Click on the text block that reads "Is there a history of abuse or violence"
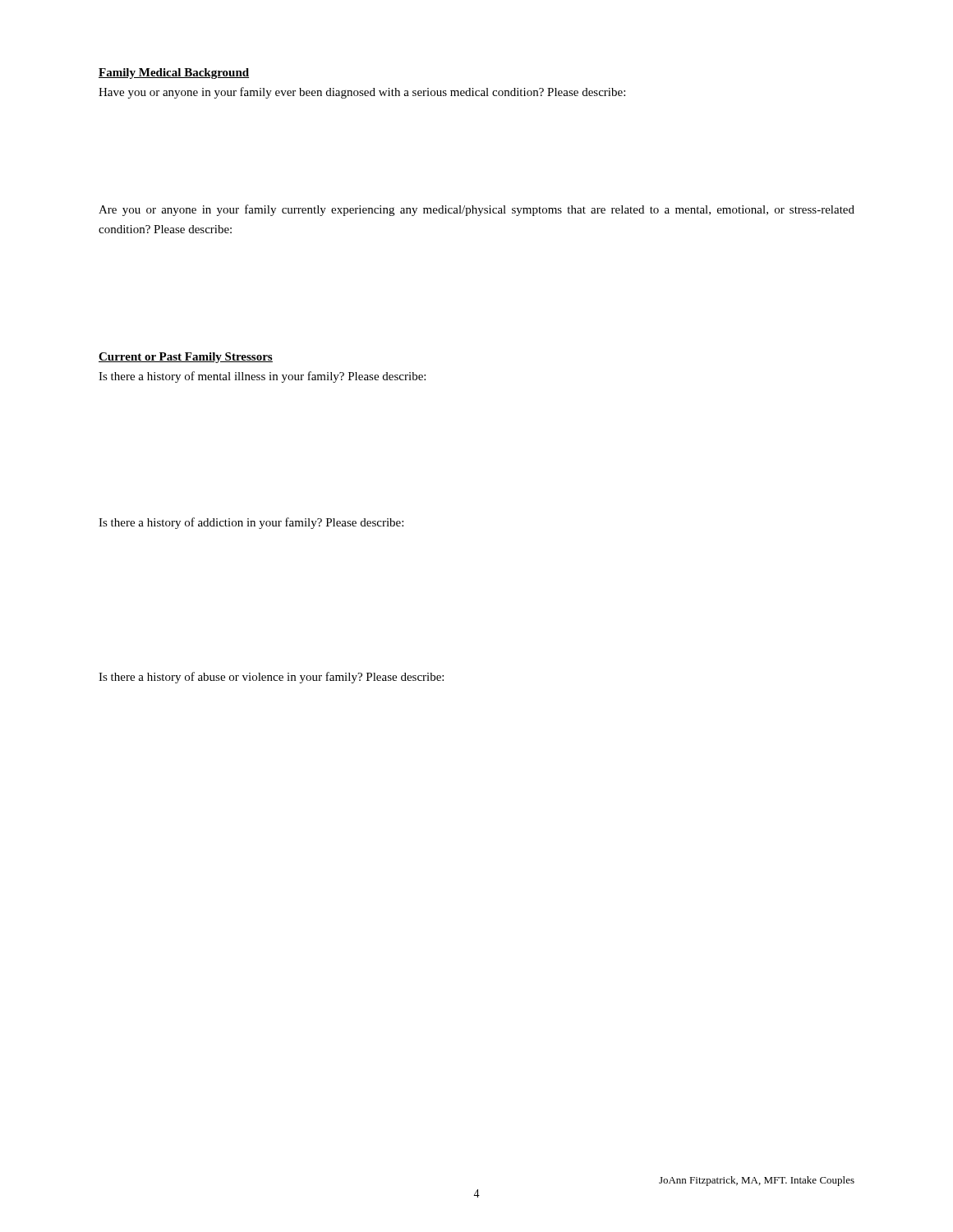The image size is (953, 1232). pos(272,677)
